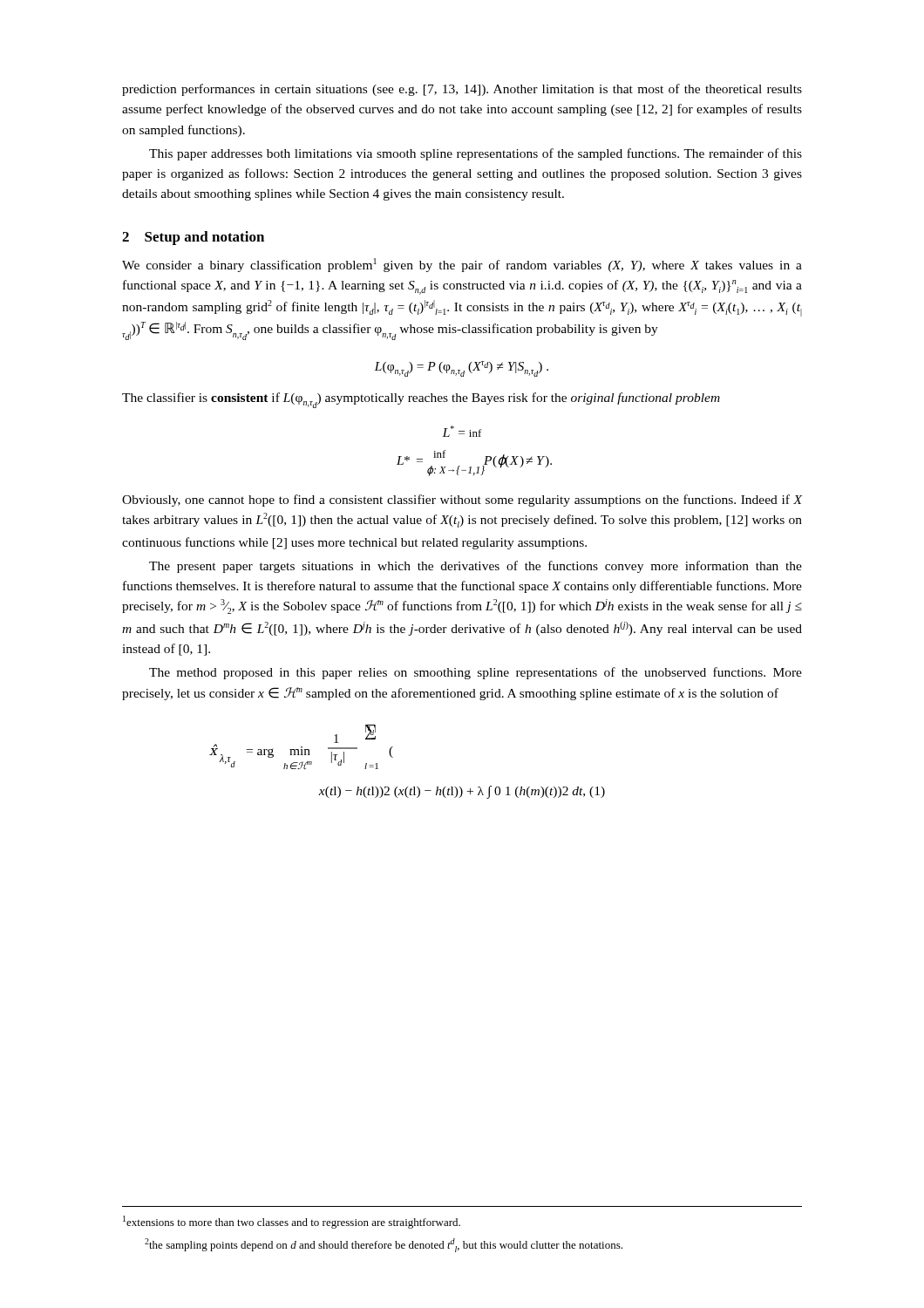The width and height of the screenshot is (924, 1308).
Task: Locate the region starting "prediction performances in"
Action: click(x=462, y=141)
